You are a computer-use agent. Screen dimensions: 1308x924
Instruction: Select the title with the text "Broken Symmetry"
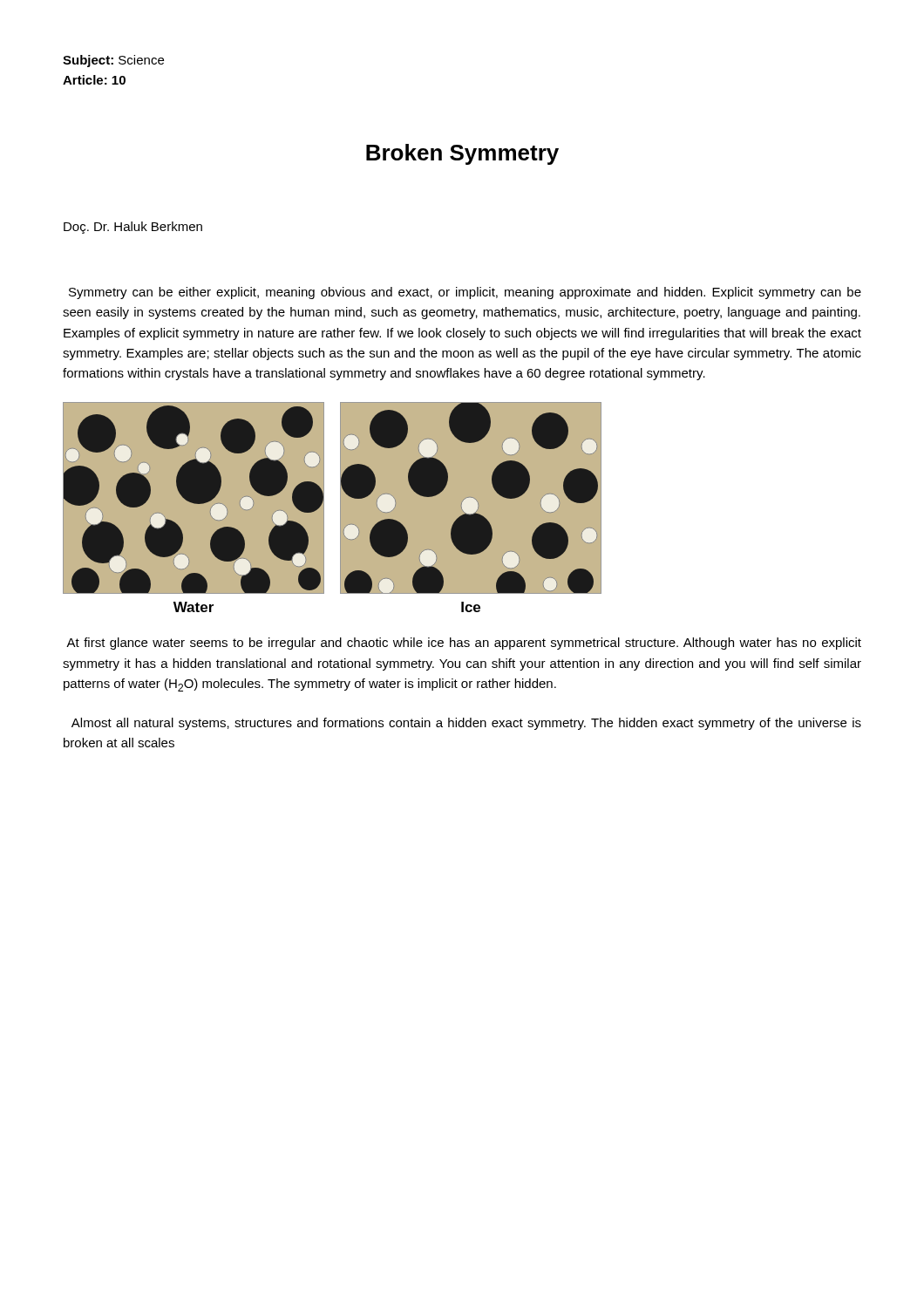click(462, 153)
